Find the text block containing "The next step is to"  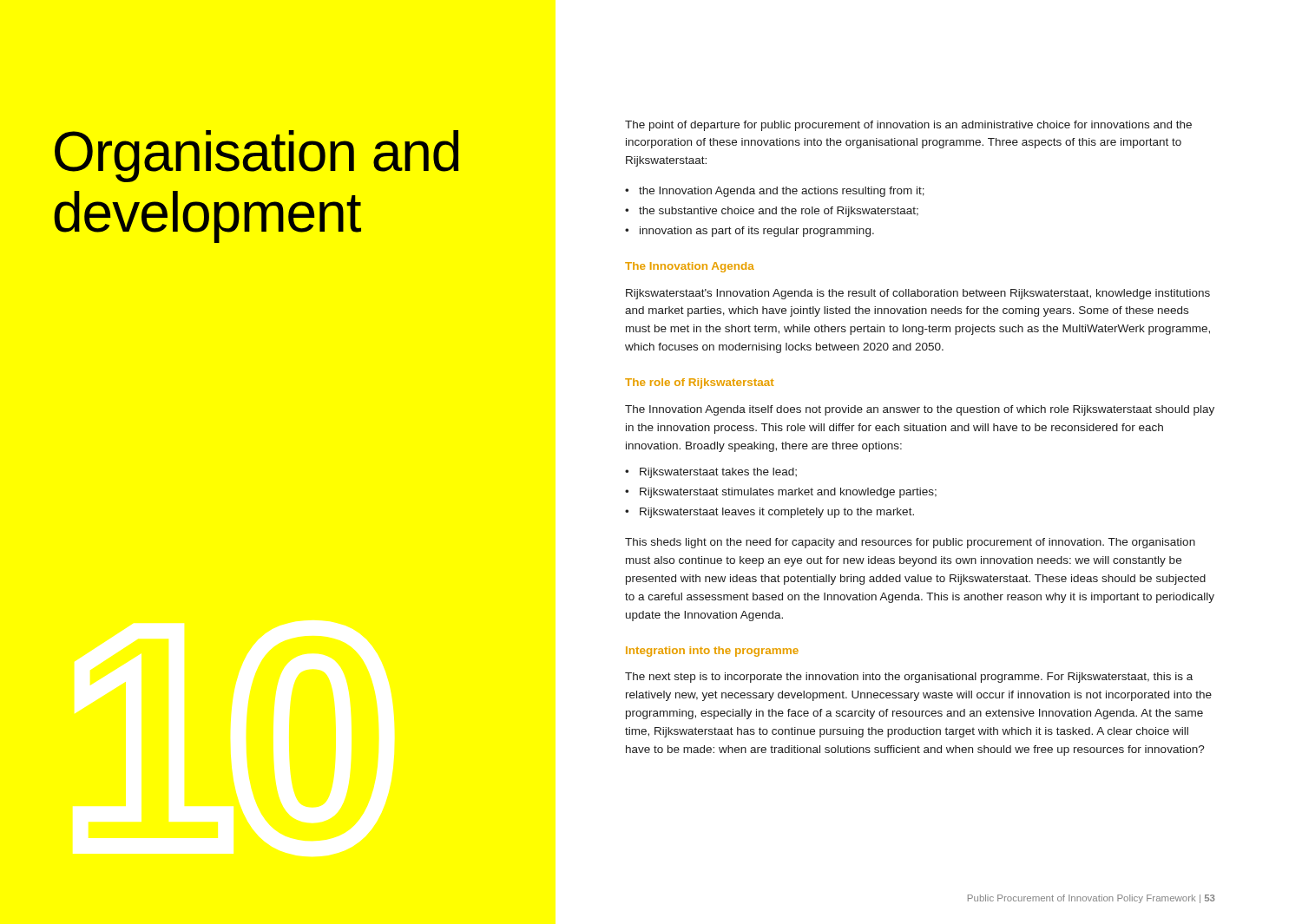click(920, 714)
